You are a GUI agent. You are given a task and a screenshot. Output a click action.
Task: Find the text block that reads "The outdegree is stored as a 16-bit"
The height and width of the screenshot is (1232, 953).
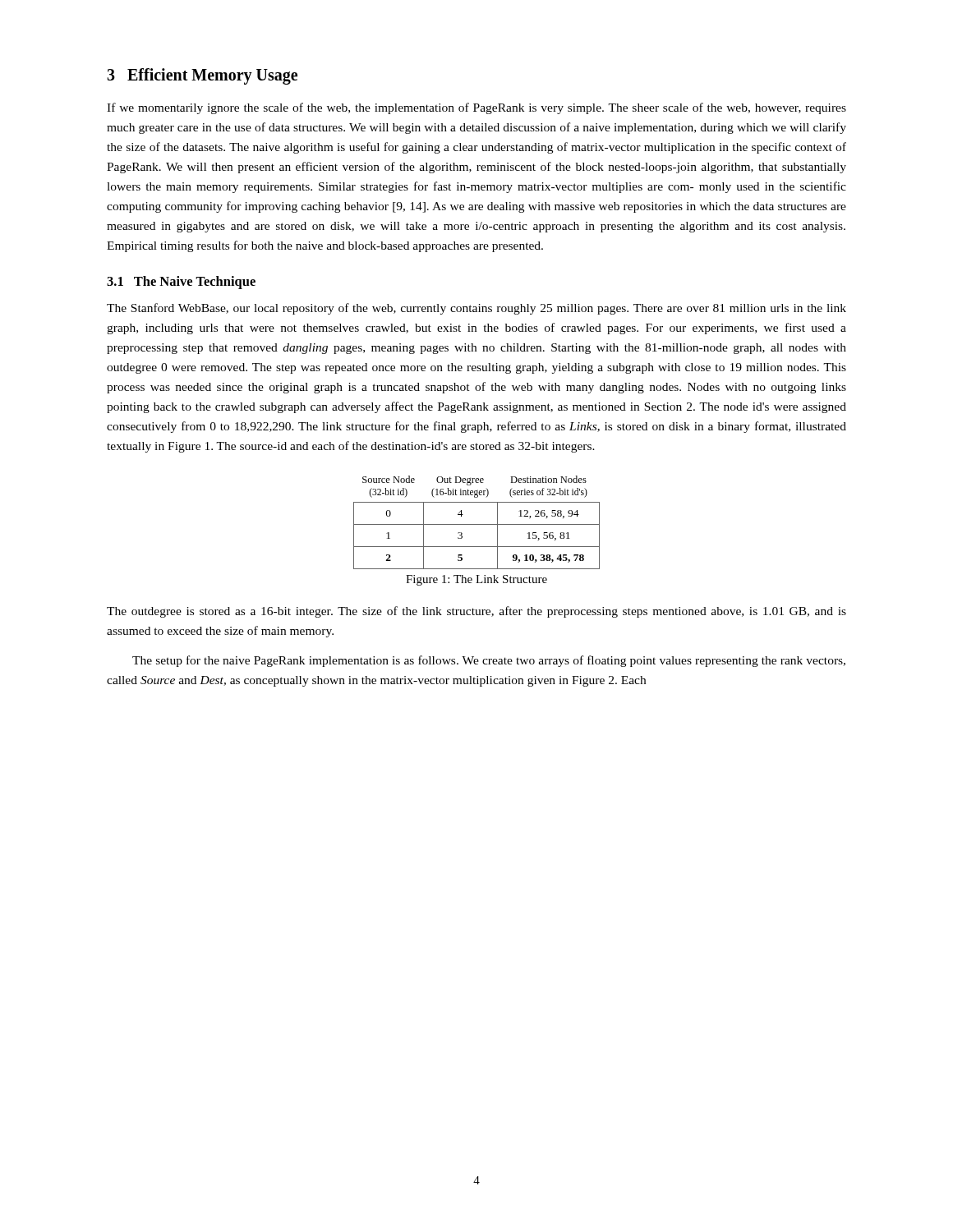coord(476,621)
